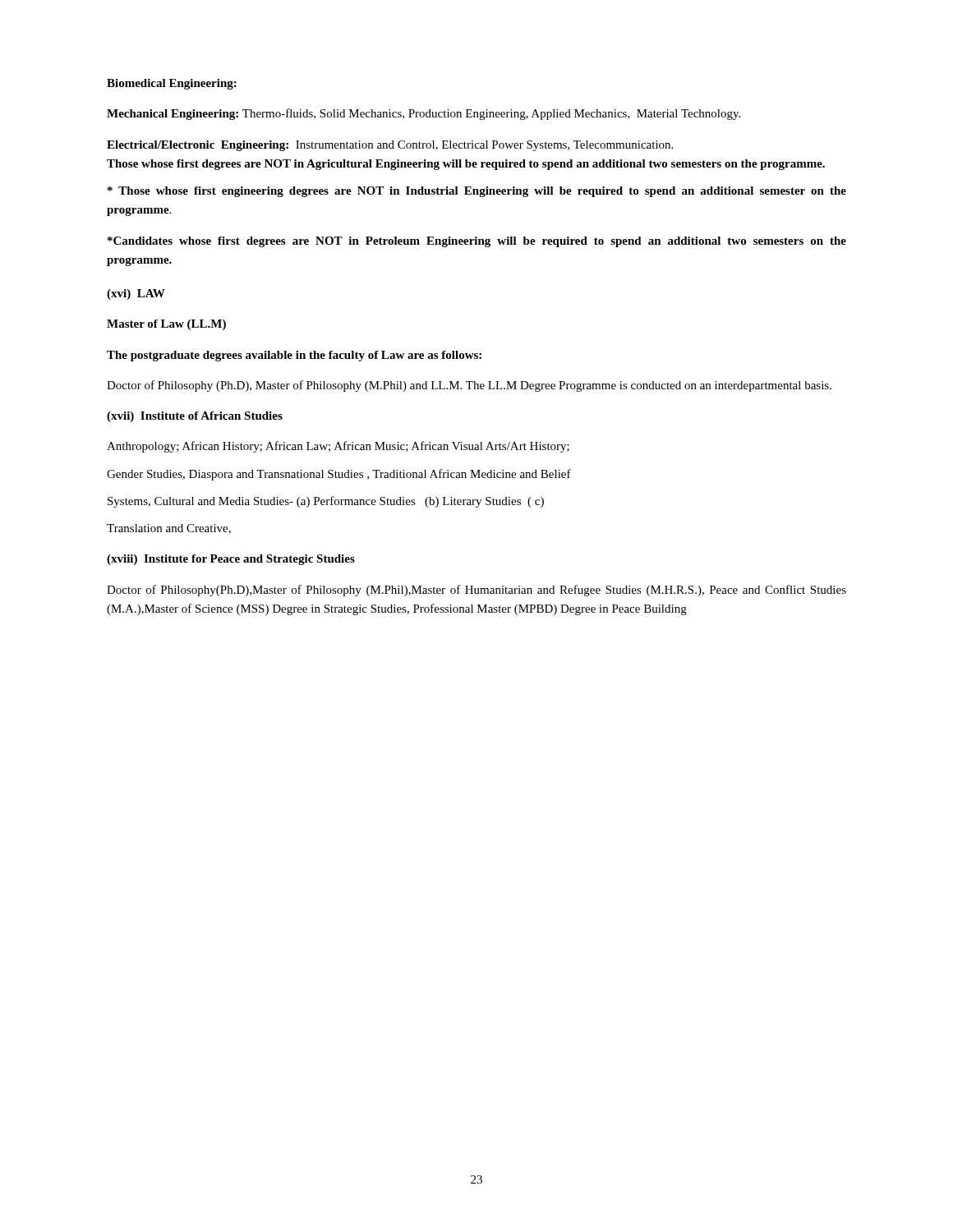Point to the block beginning "Doctor of Philosophy(Ph.D),Master of"
Screen dimensions: 1232x953
pyautogui.click(x=476, y=599)
